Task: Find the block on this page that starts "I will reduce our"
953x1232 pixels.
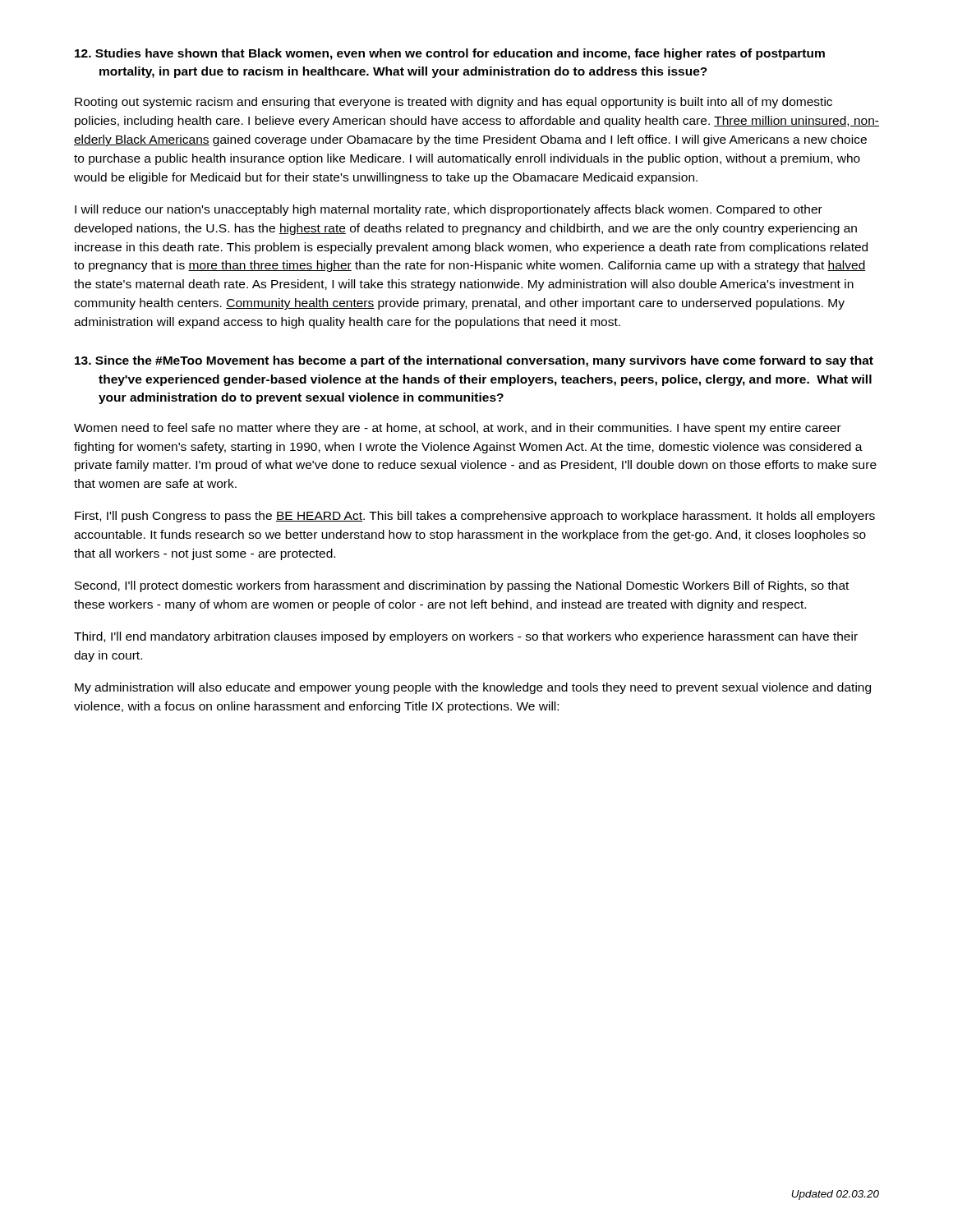Action: (x=471, y=265)
